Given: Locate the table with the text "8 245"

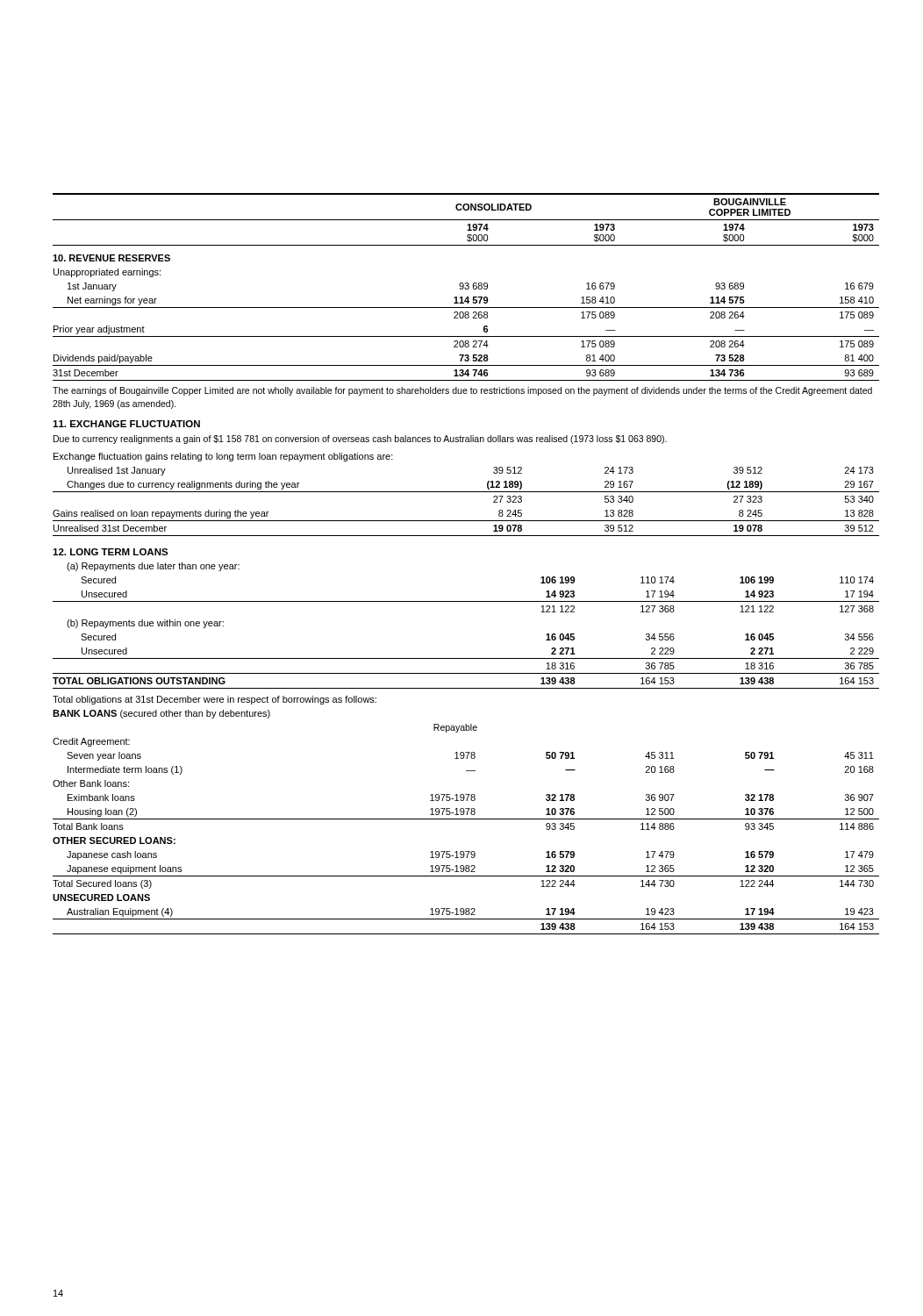Looking at the screenshot, I should 466,493.
